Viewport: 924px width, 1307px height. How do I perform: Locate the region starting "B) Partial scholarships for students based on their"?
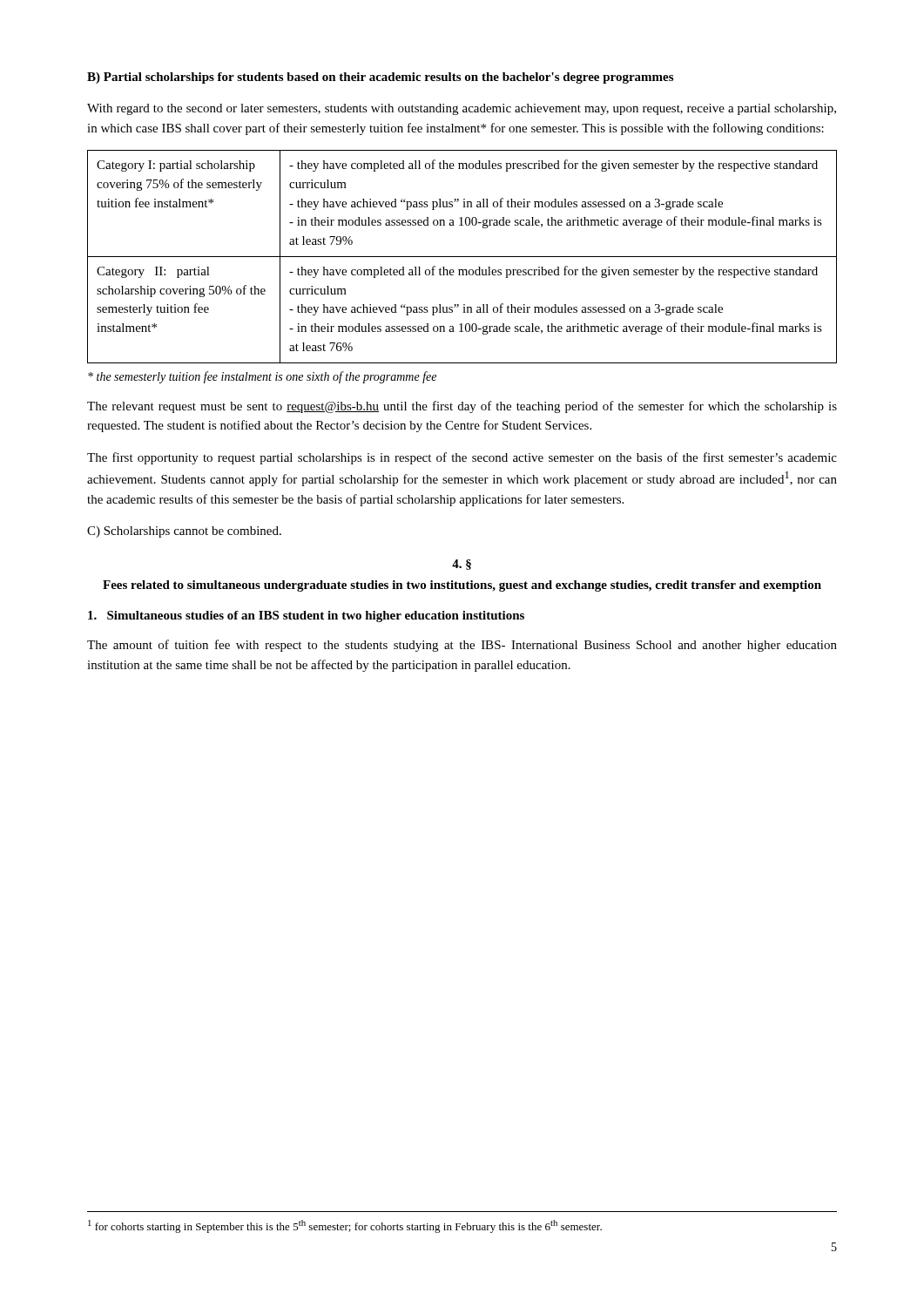click(380, 77)
